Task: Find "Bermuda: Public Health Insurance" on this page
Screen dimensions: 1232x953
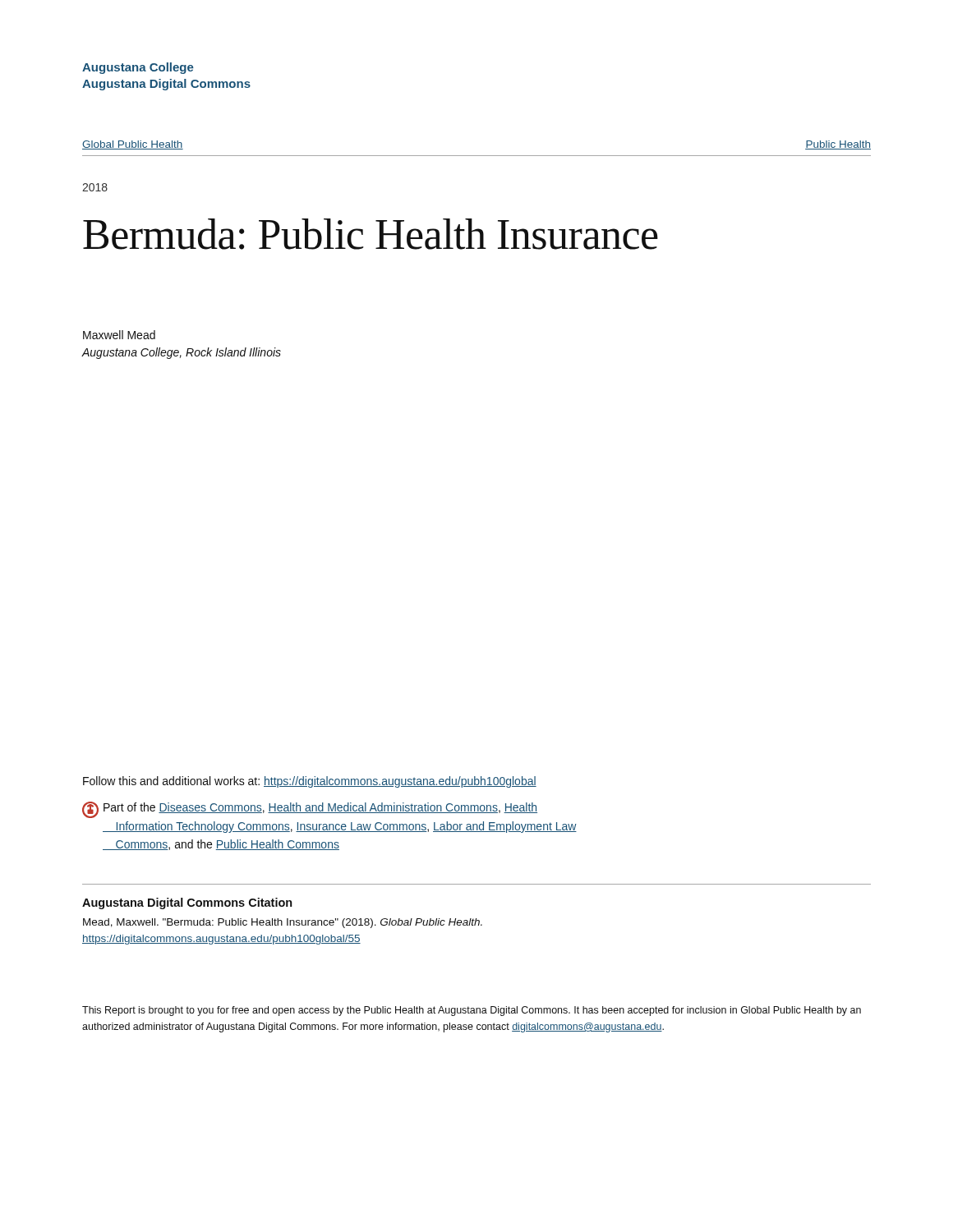Action: [x=370, y=234]
